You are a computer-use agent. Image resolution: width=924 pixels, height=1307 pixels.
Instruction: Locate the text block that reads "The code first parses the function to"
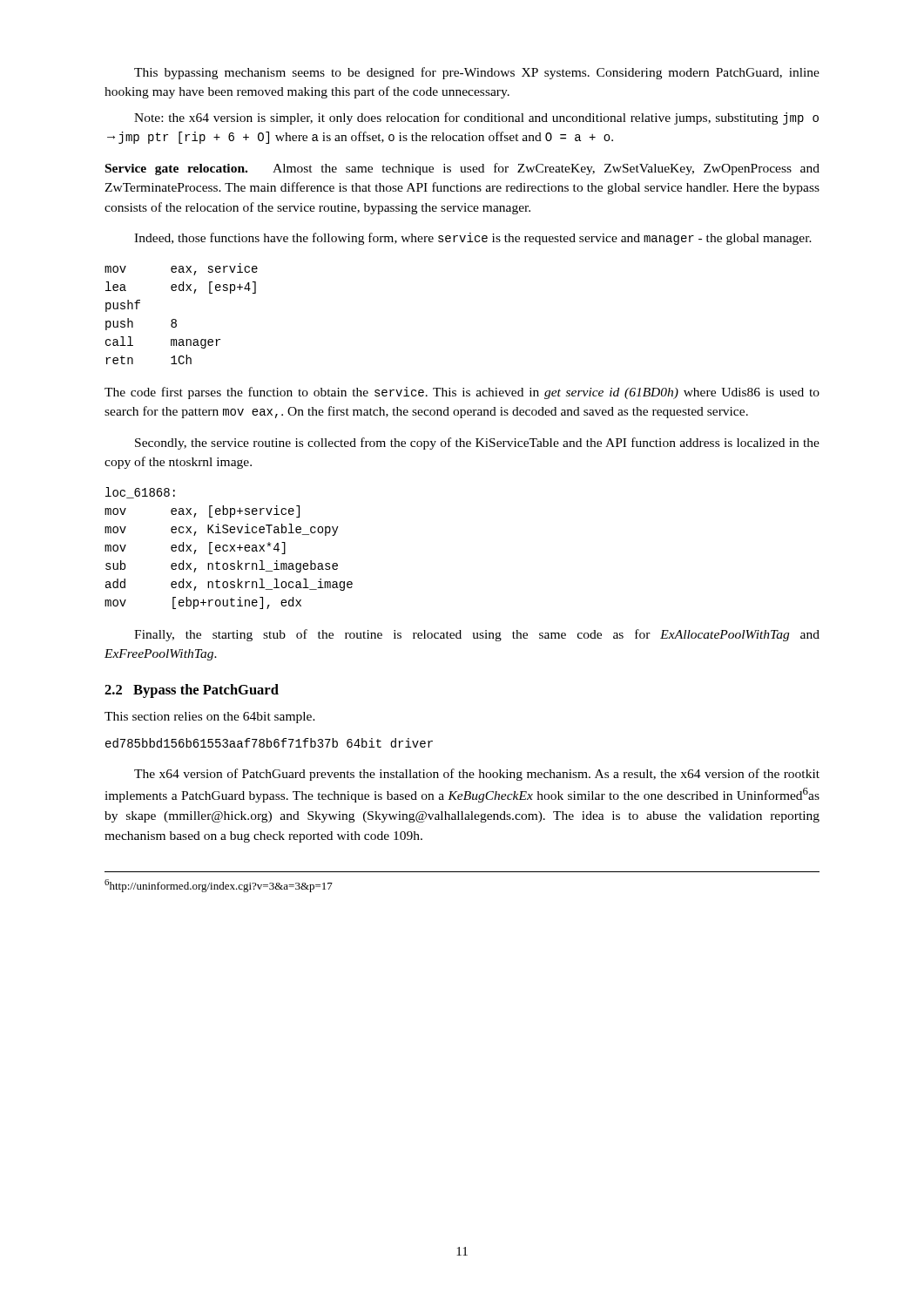coord(462,427)
